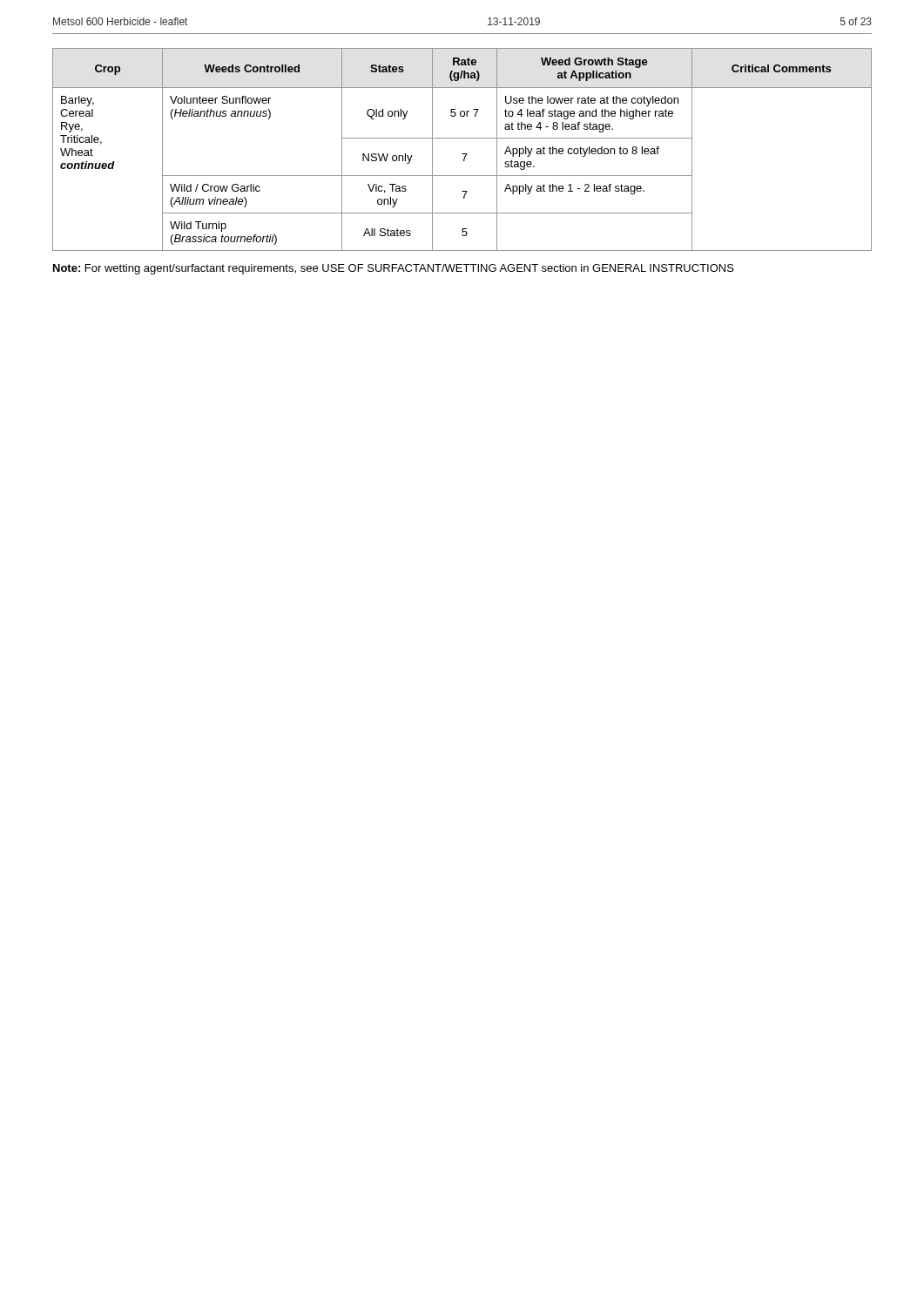The height and width of the screenshot is (1307, 924).
Task: Locate the block of text that opens with "Note: For wetting agent/surfactant"
Action: (393, 268)
